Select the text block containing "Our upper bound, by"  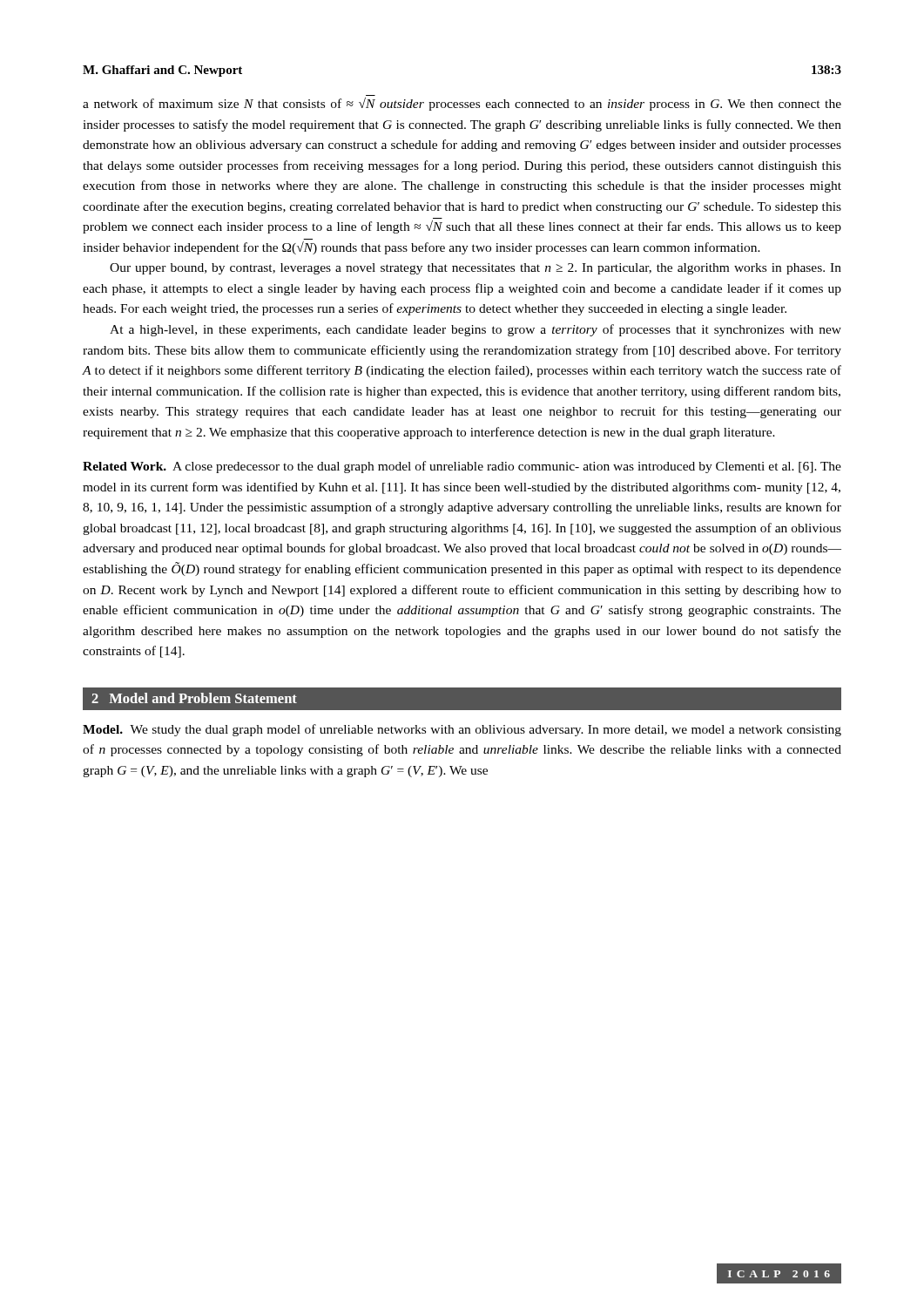pos(462,288)
